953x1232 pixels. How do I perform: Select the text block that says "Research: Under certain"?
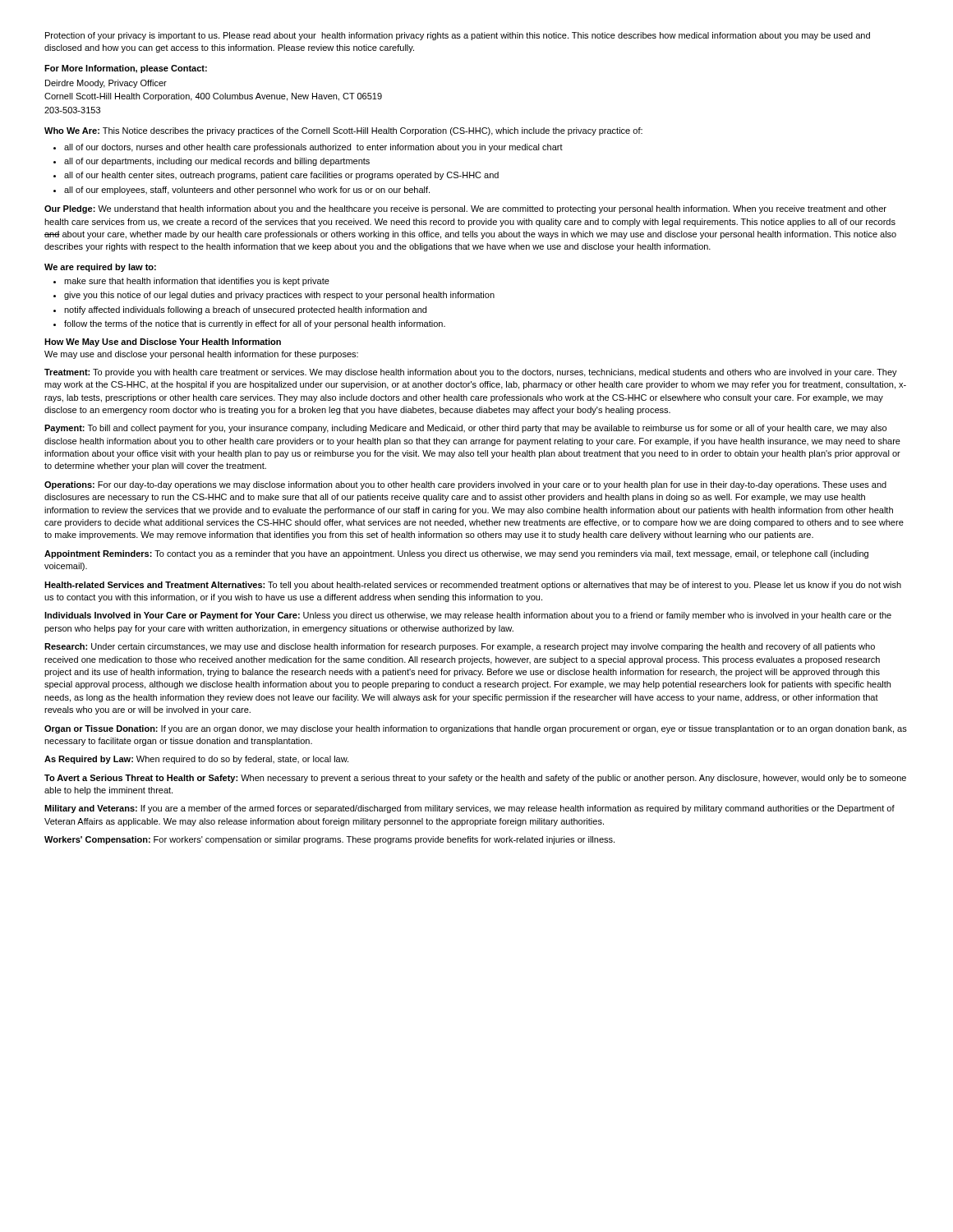click(468, 678)
